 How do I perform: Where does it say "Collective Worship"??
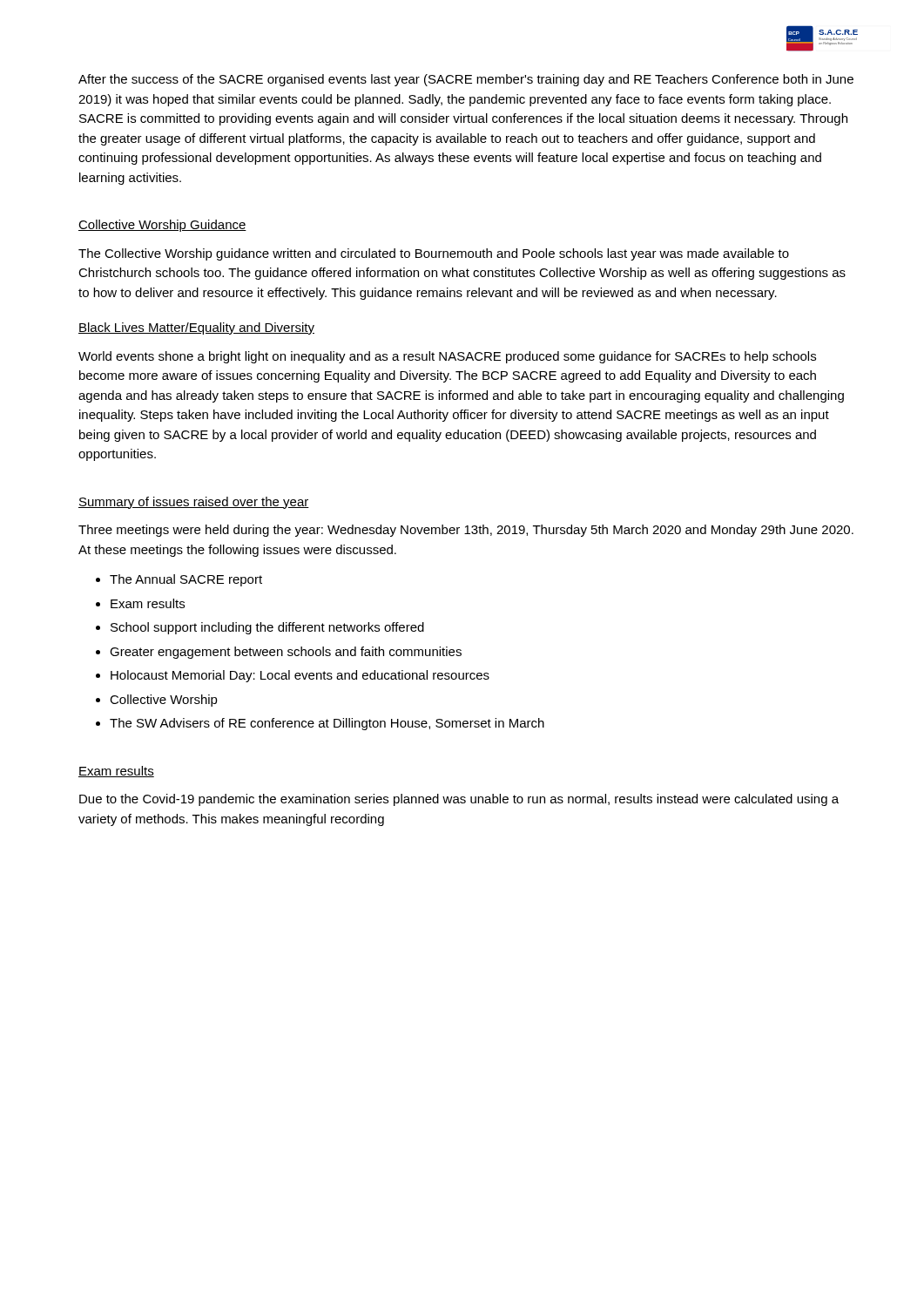164,699
